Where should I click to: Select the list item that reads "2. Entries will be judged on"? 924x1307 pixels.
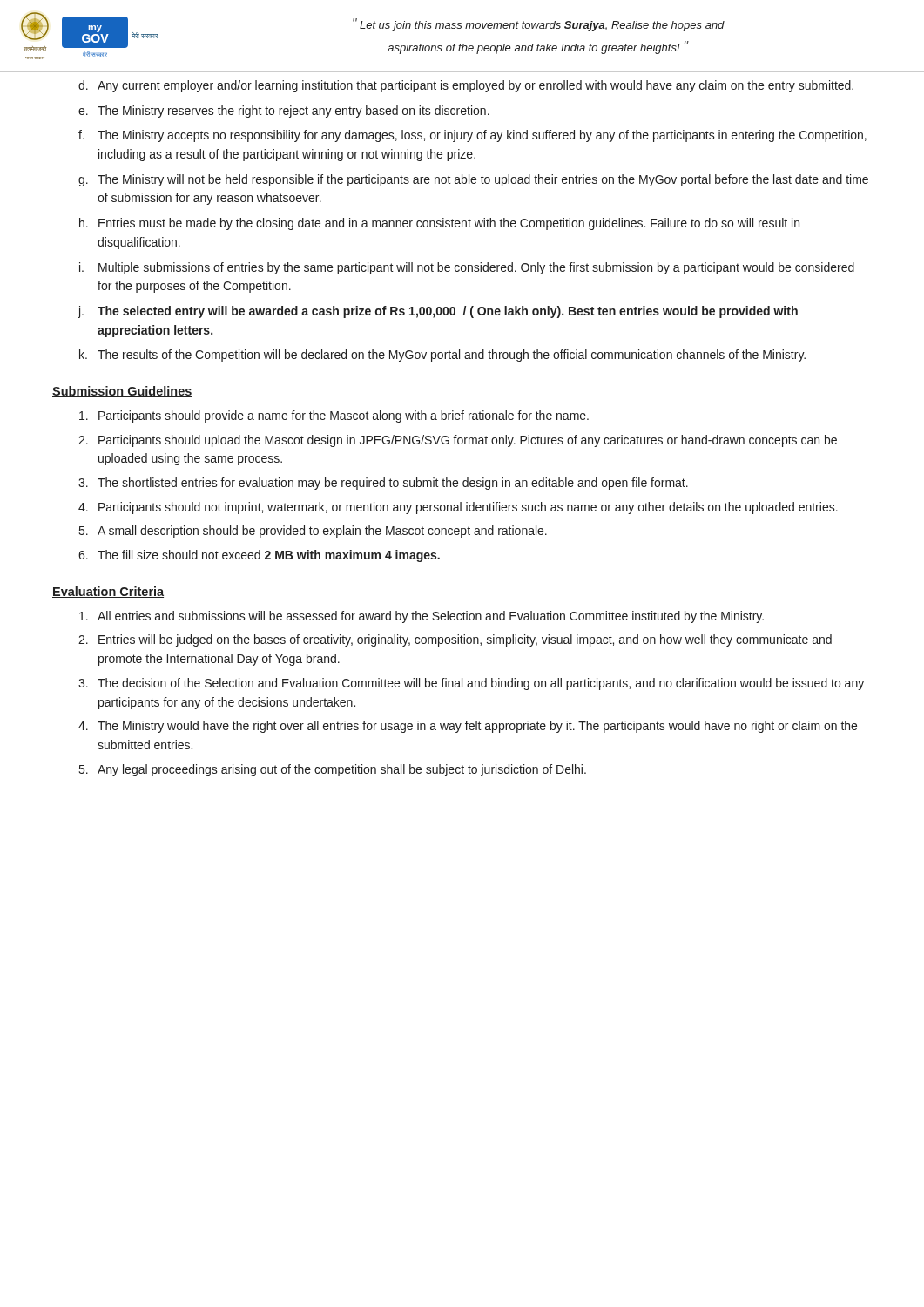[475, 650]
